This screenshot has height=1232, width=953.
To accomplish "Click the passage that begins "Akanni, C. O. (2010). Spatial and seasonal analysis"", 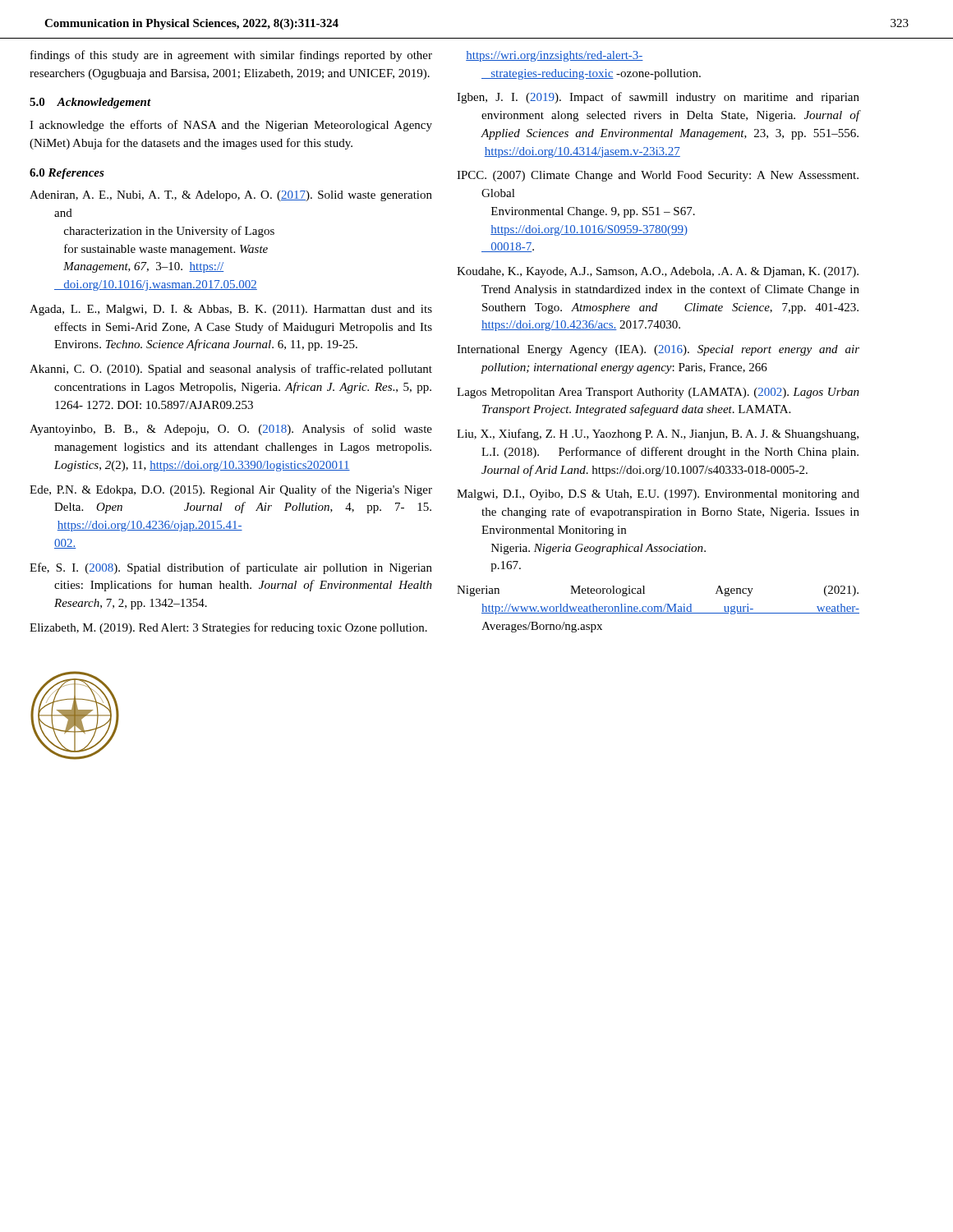I will [x=231, y=387].
